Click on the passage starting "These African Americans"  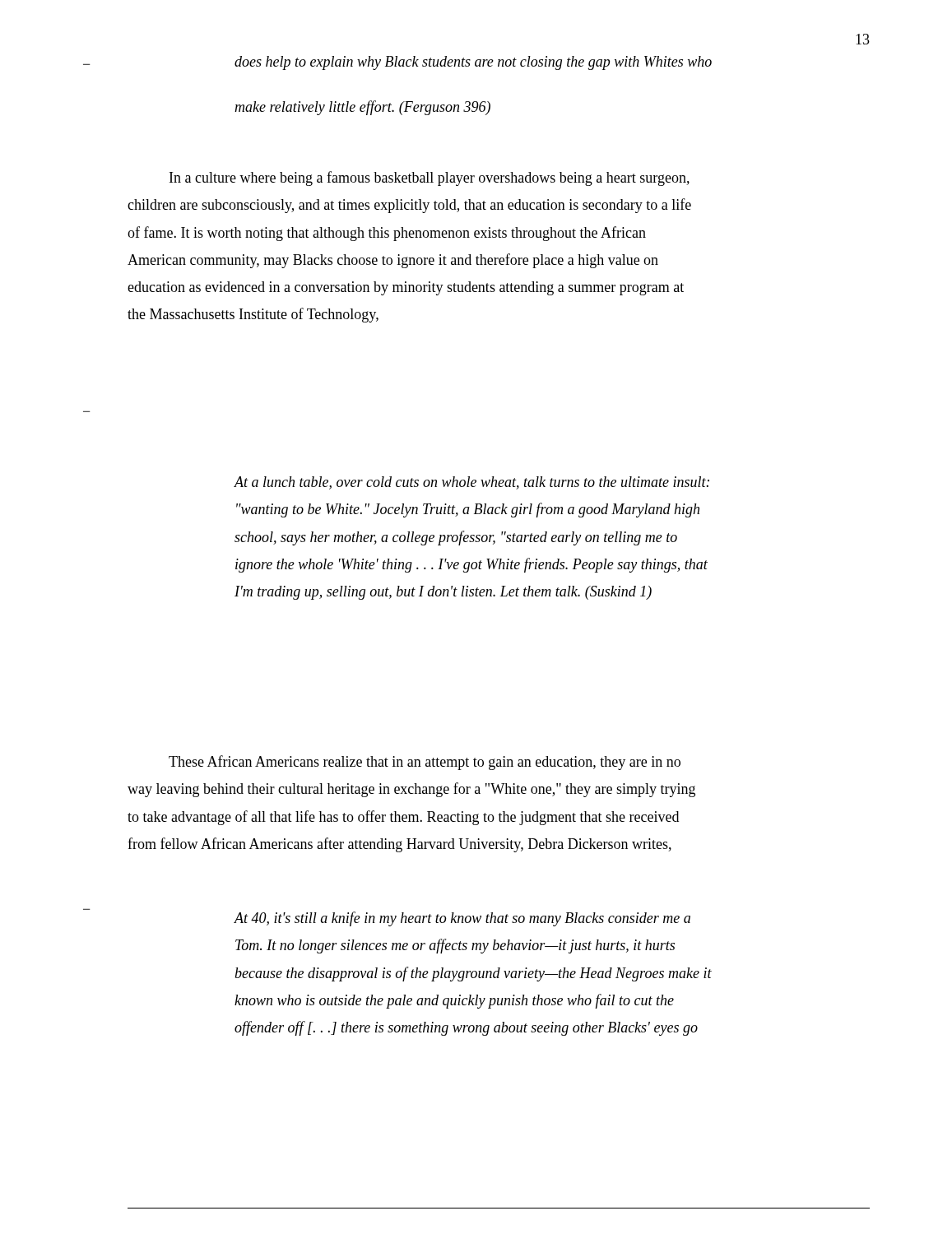[482, 803]
